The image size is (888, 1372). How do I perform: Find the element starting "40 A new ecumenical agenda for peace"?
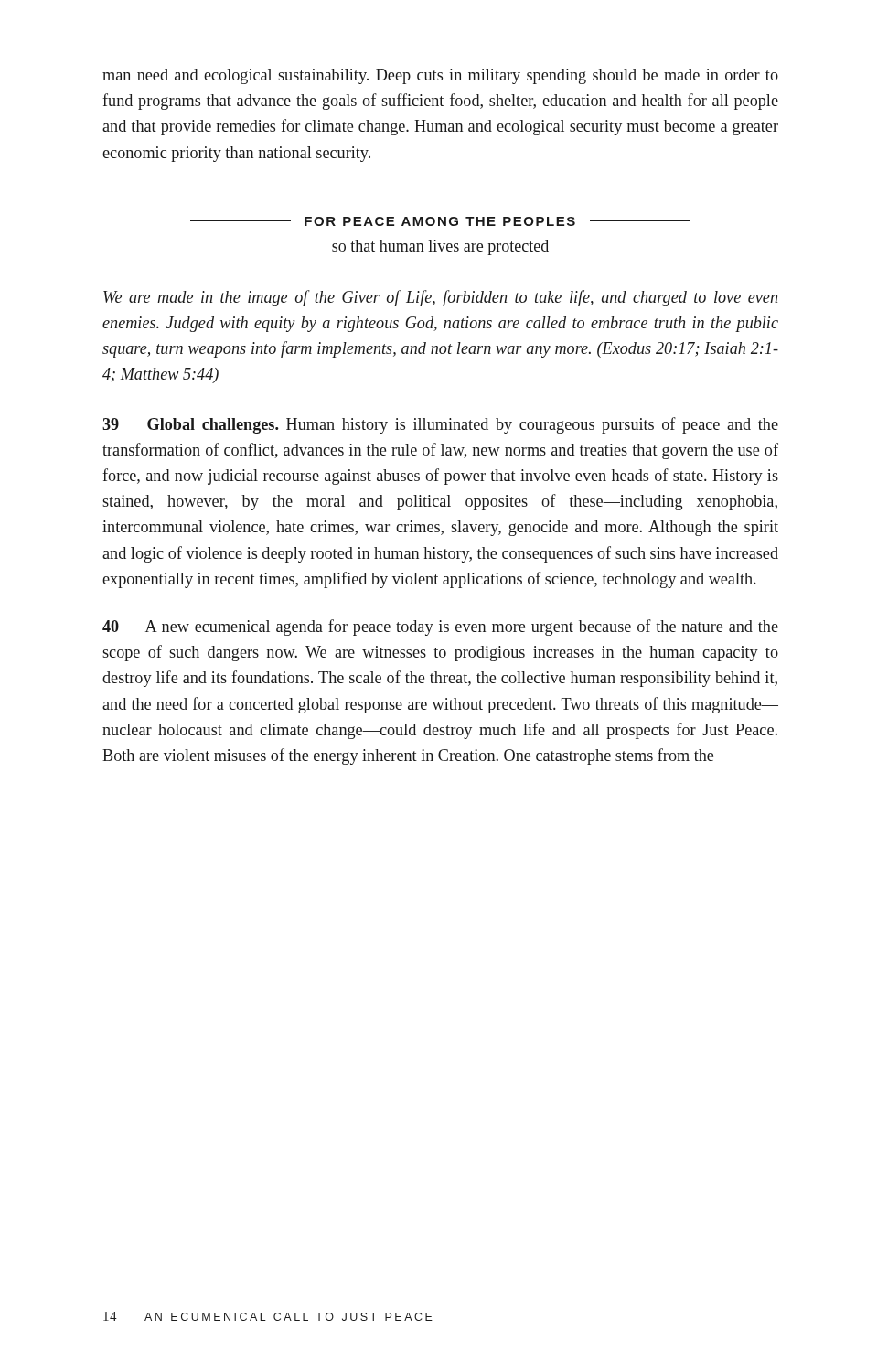440,691
